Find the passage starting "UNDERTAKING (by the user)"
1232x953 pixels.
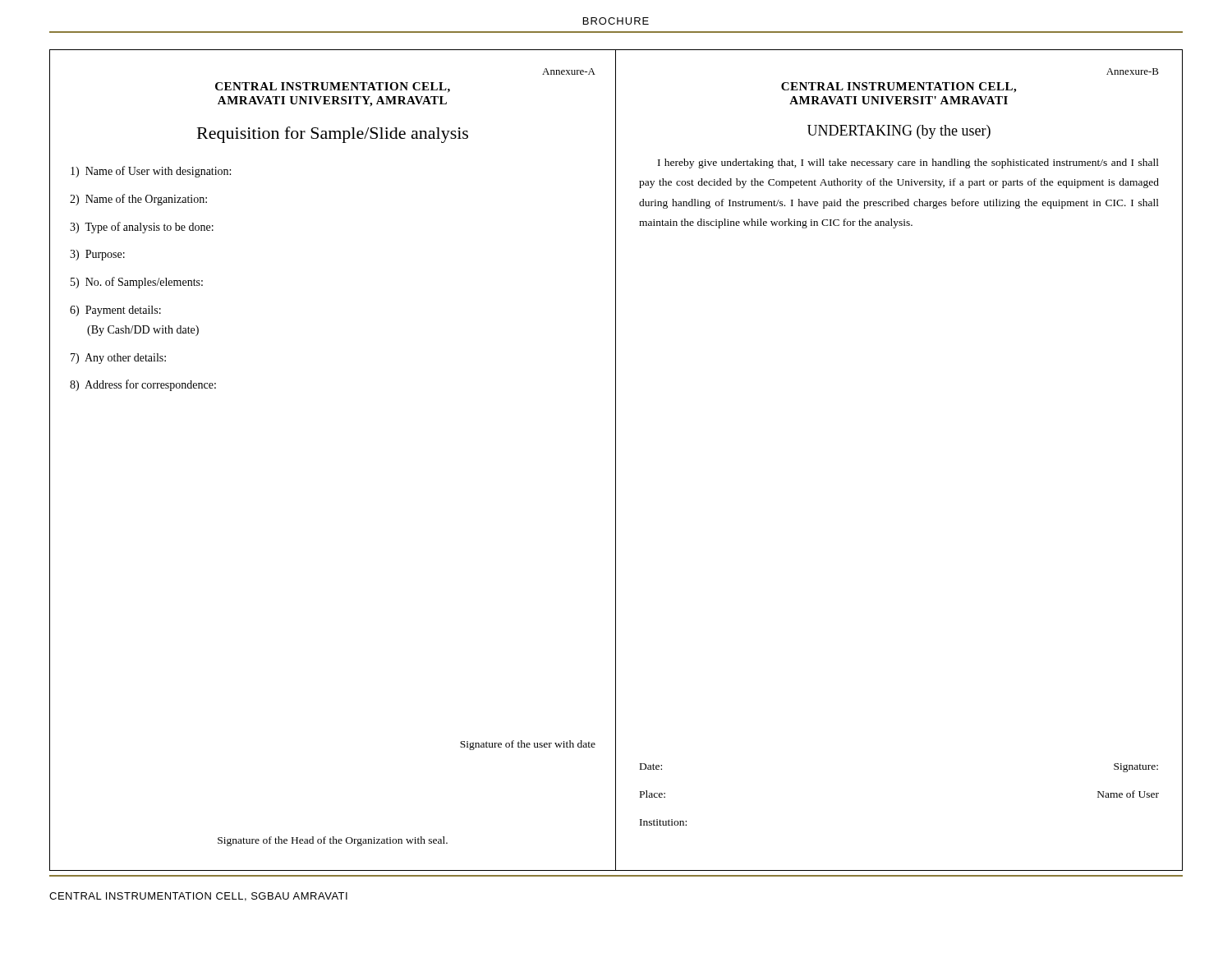tap(899, 131)
